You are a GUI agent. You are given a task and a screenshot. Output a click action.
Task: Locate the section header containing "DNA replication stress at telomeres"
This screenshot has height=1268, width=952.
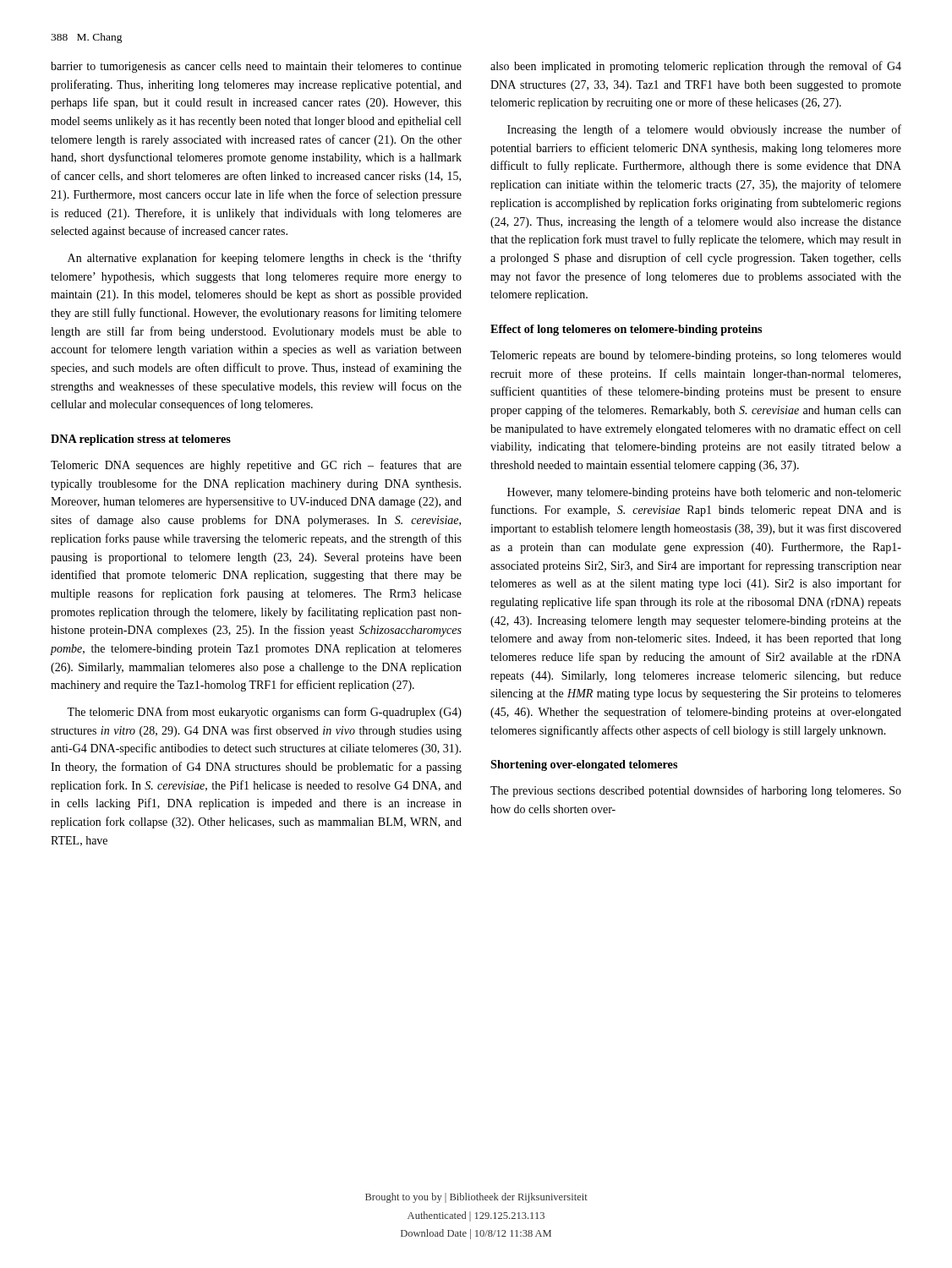point(141,439)
